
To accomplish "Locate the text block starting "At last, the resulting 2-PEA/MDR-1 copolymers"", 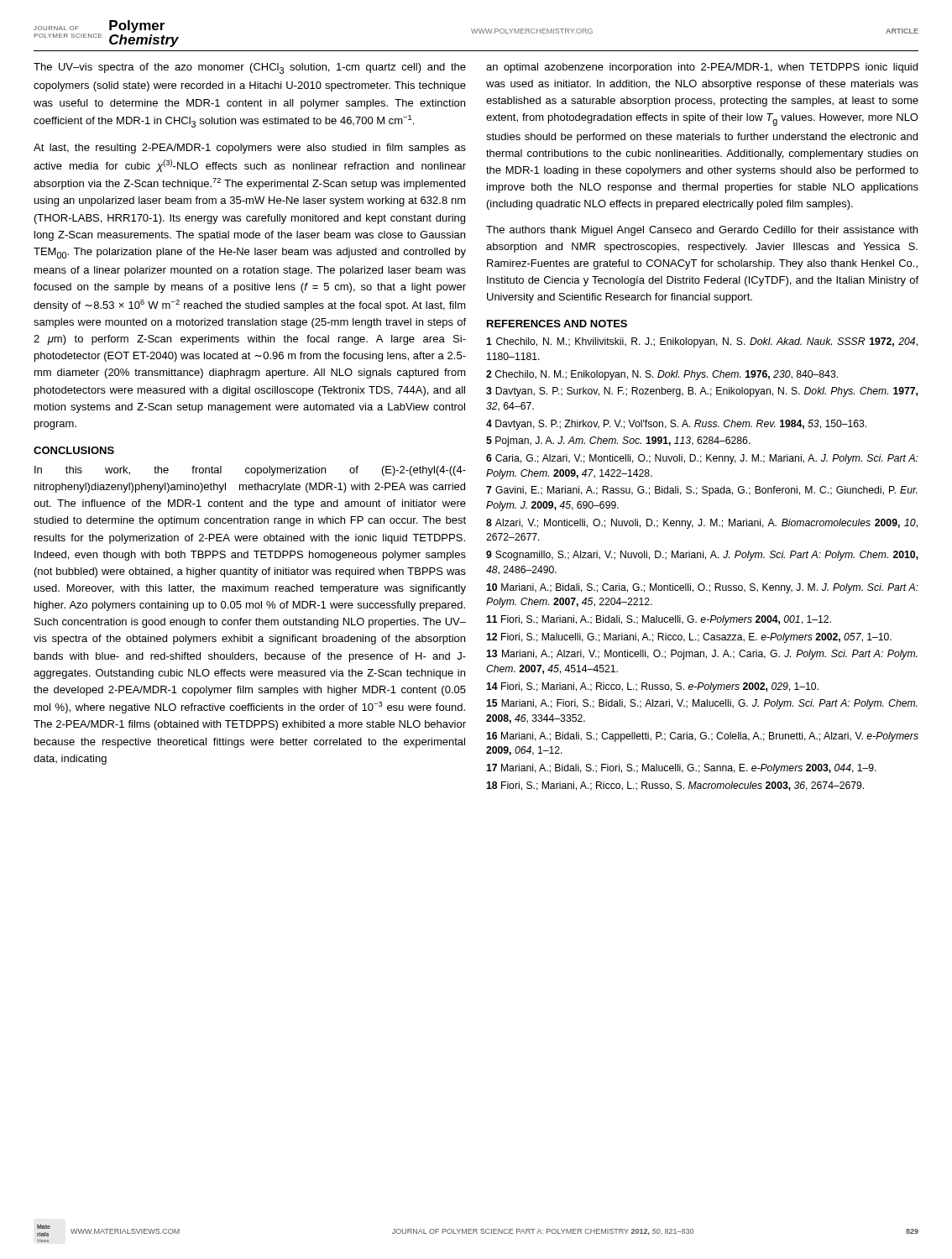I will click(x=250, y=285).
